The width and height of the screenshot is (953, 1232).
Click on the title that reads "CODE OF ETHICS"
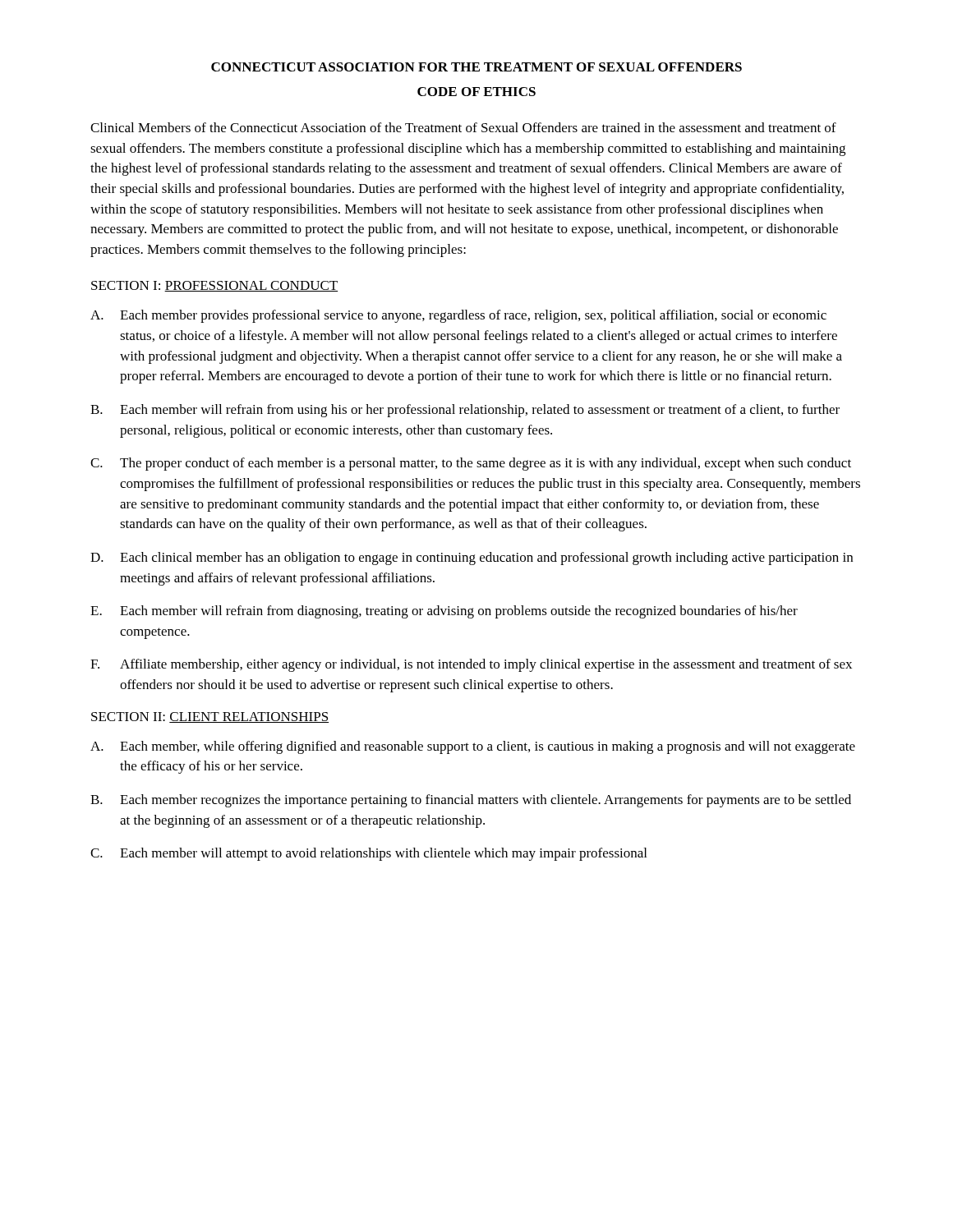coord(476,92)
